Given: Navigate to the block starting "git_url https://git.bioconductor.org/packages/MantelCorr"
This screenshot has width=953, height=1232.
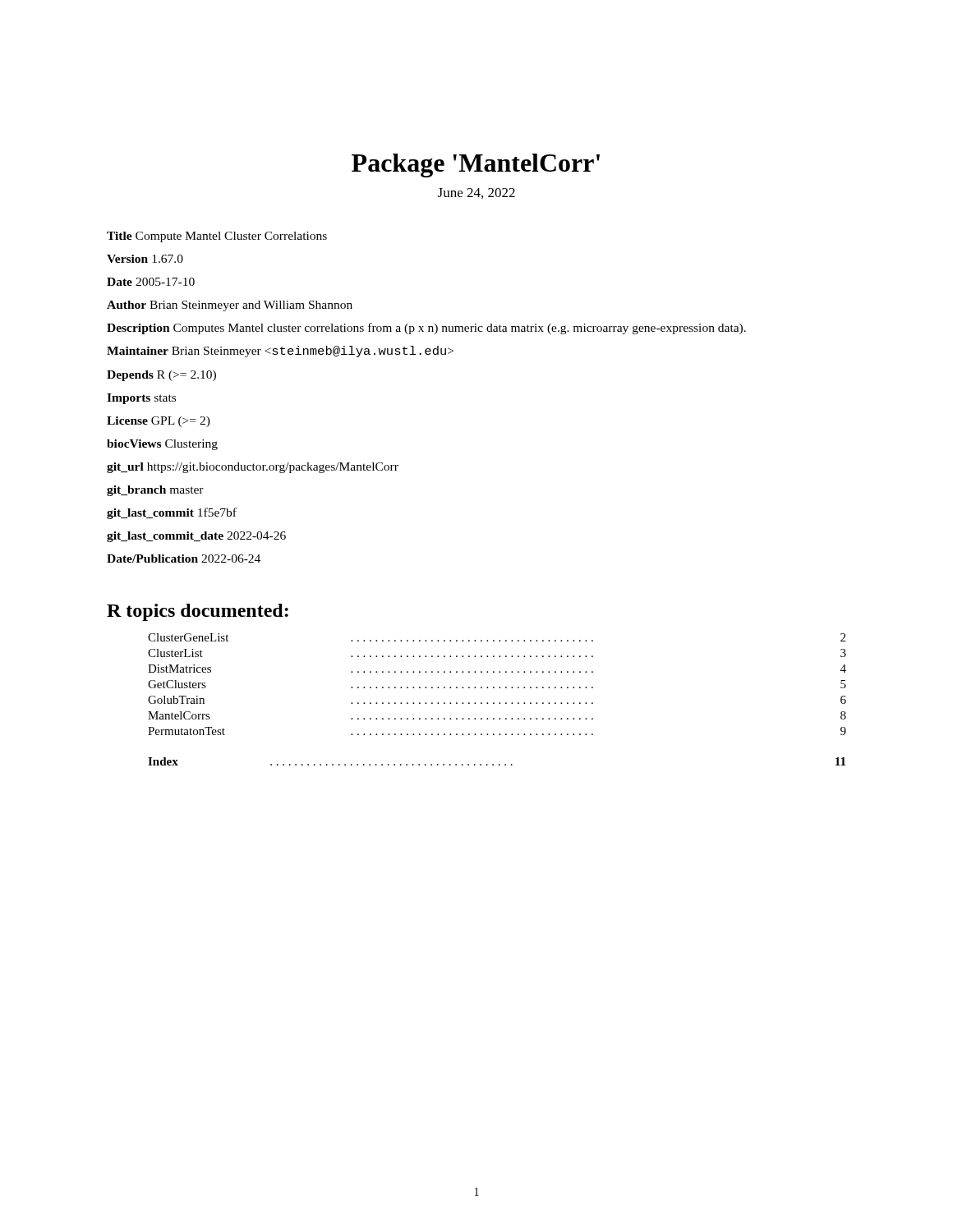Looking at the screenshot, I should 253,466.
